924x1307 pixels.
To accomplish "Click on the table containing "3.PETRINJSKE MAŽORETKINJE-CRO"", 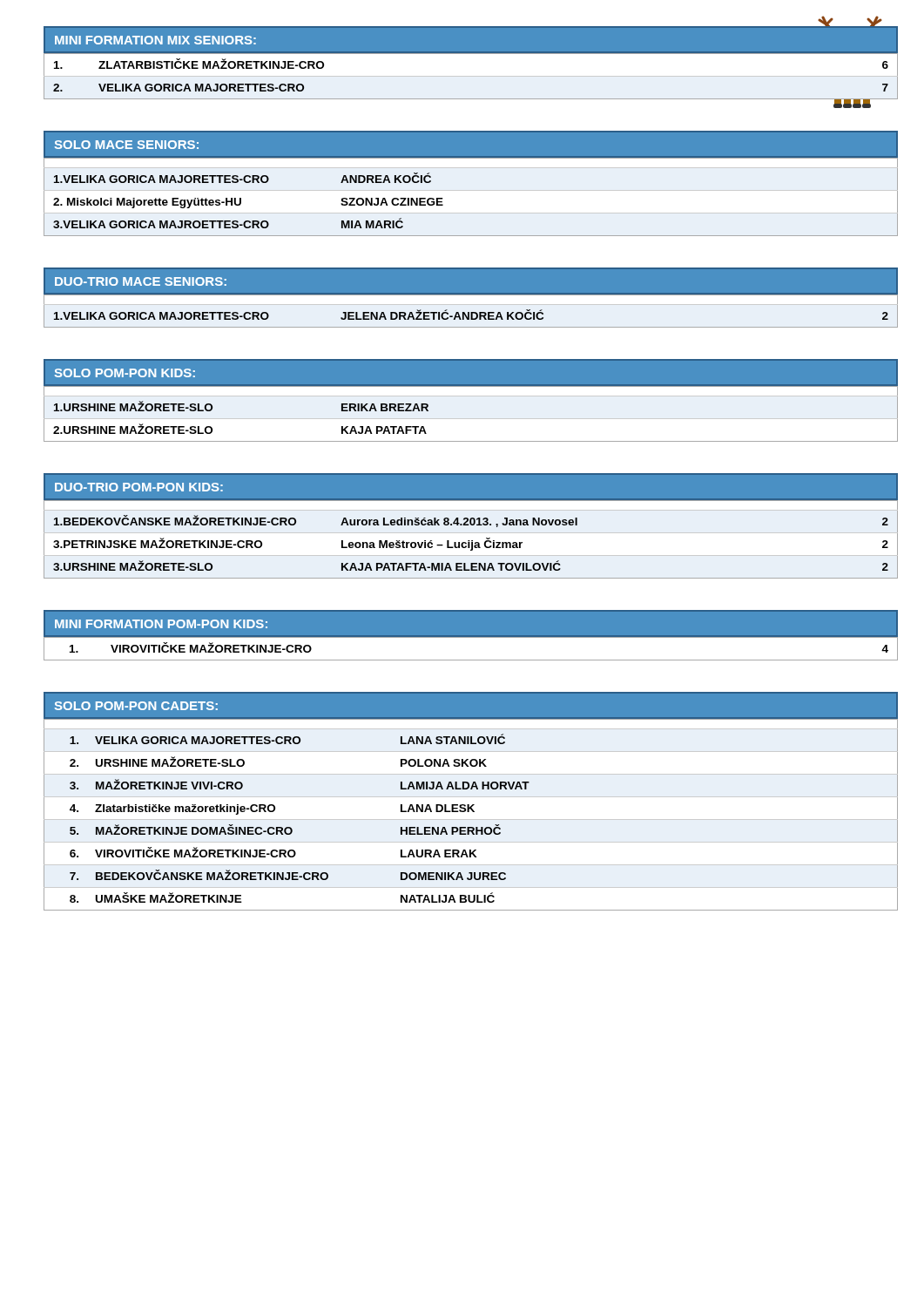I will pos(471,539).
